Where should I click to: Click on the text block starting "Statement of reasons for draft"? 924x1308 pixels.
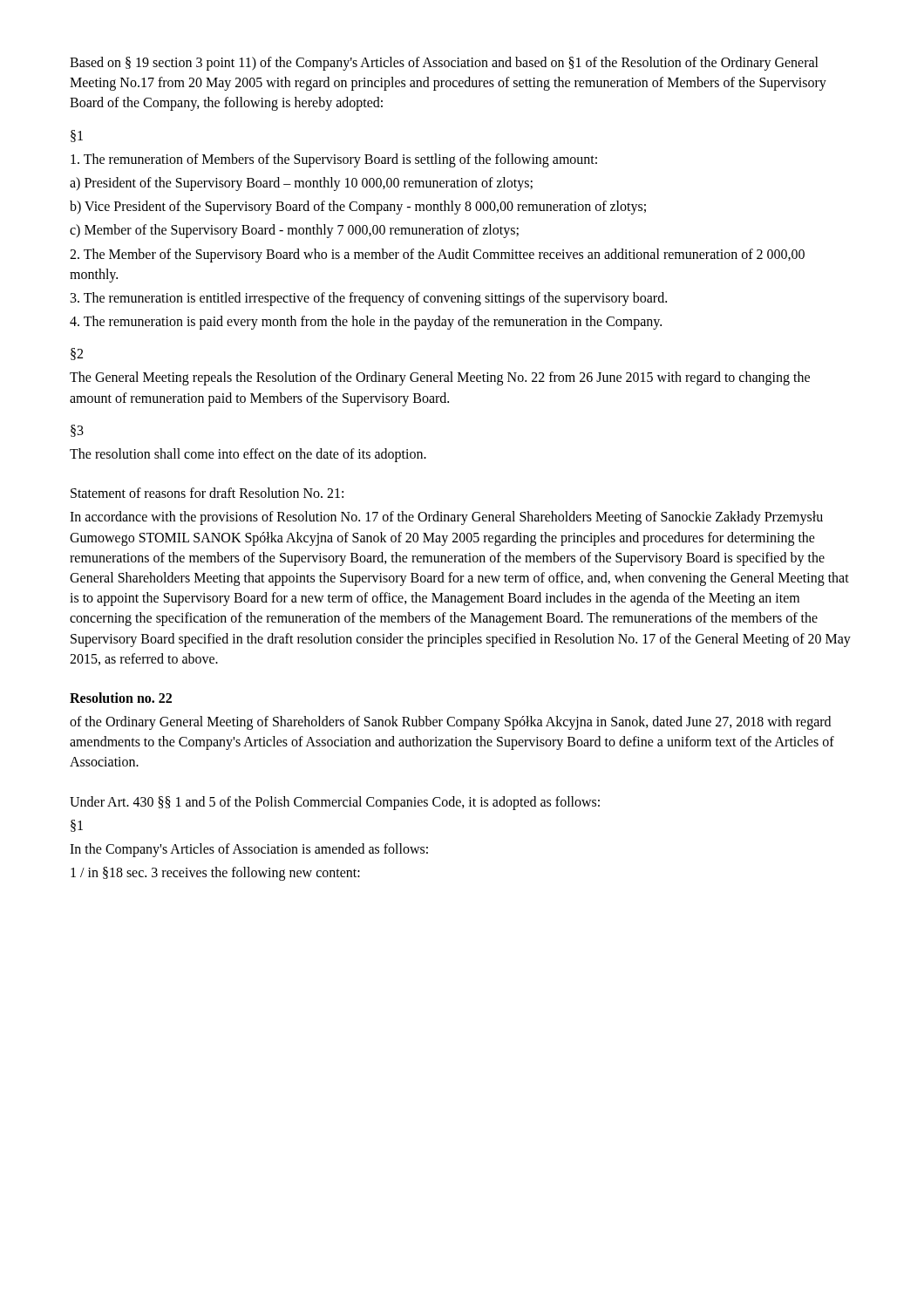click(x=207, y=493)
